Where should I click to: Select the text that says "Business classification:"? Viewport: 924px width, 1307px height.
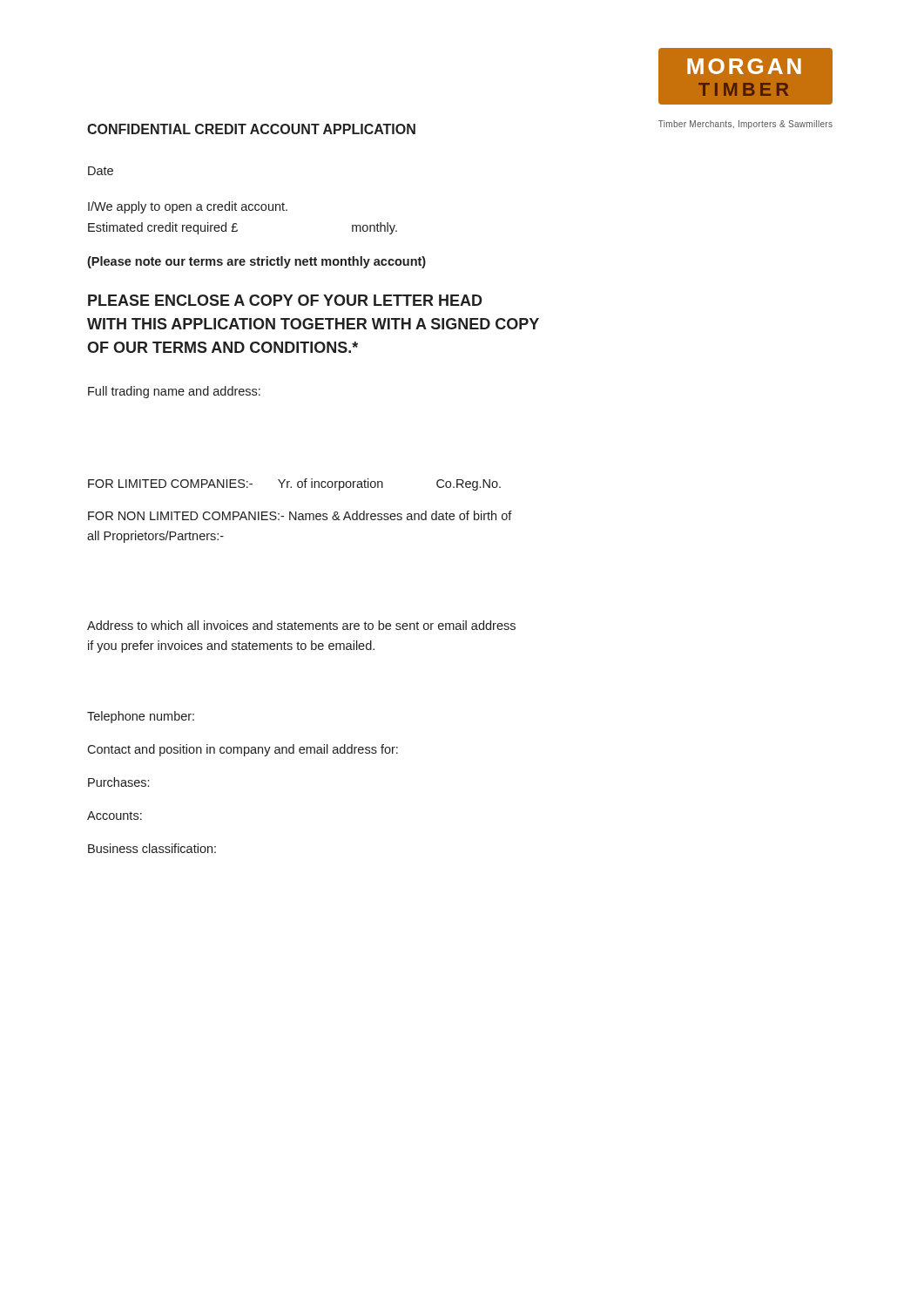pyautogui.click(x=152, y=848)
